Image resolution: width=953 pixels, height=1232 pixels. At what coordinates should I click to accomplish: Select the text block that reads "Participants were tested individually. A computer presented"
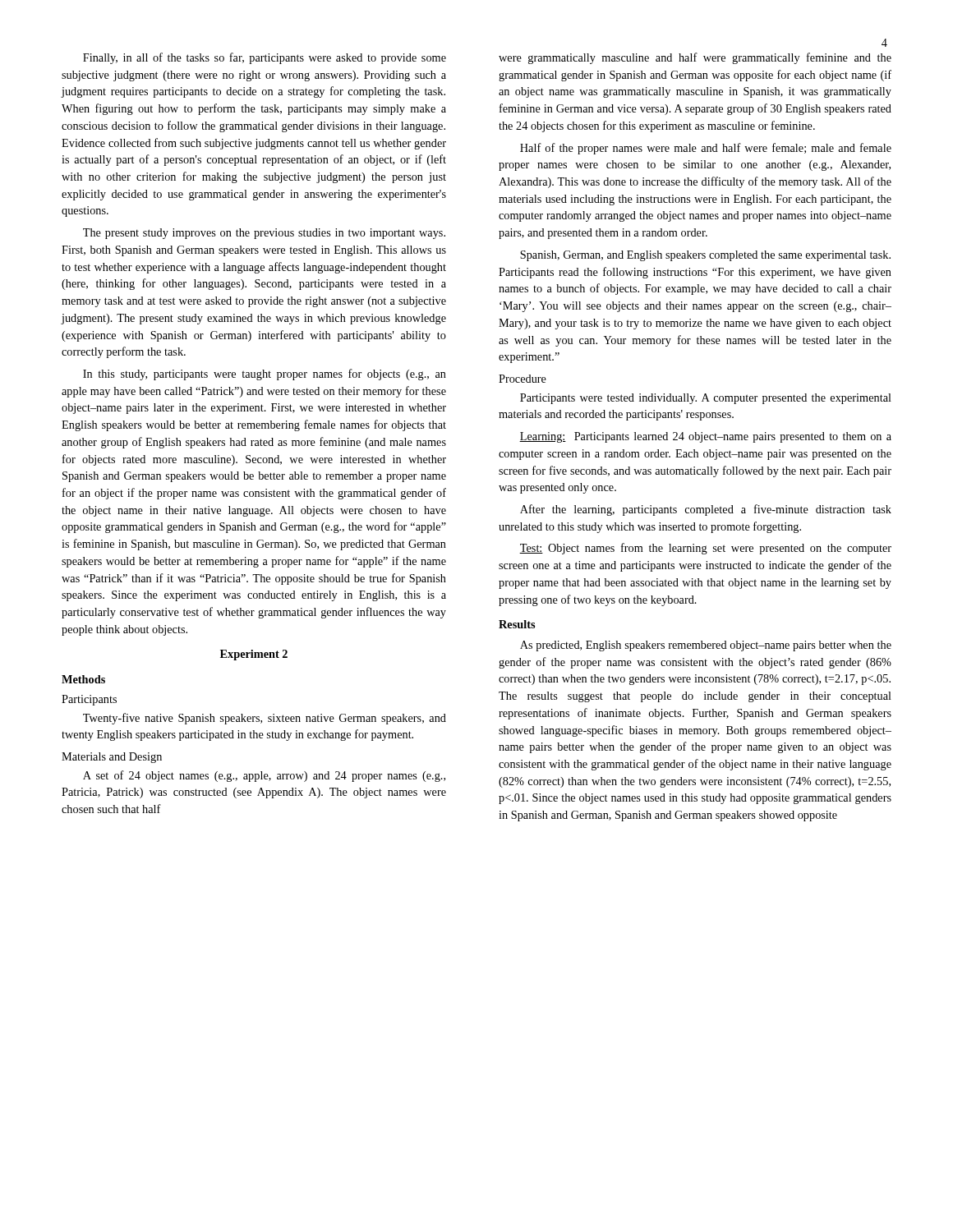pyautogui.click(x=695, y=406)
